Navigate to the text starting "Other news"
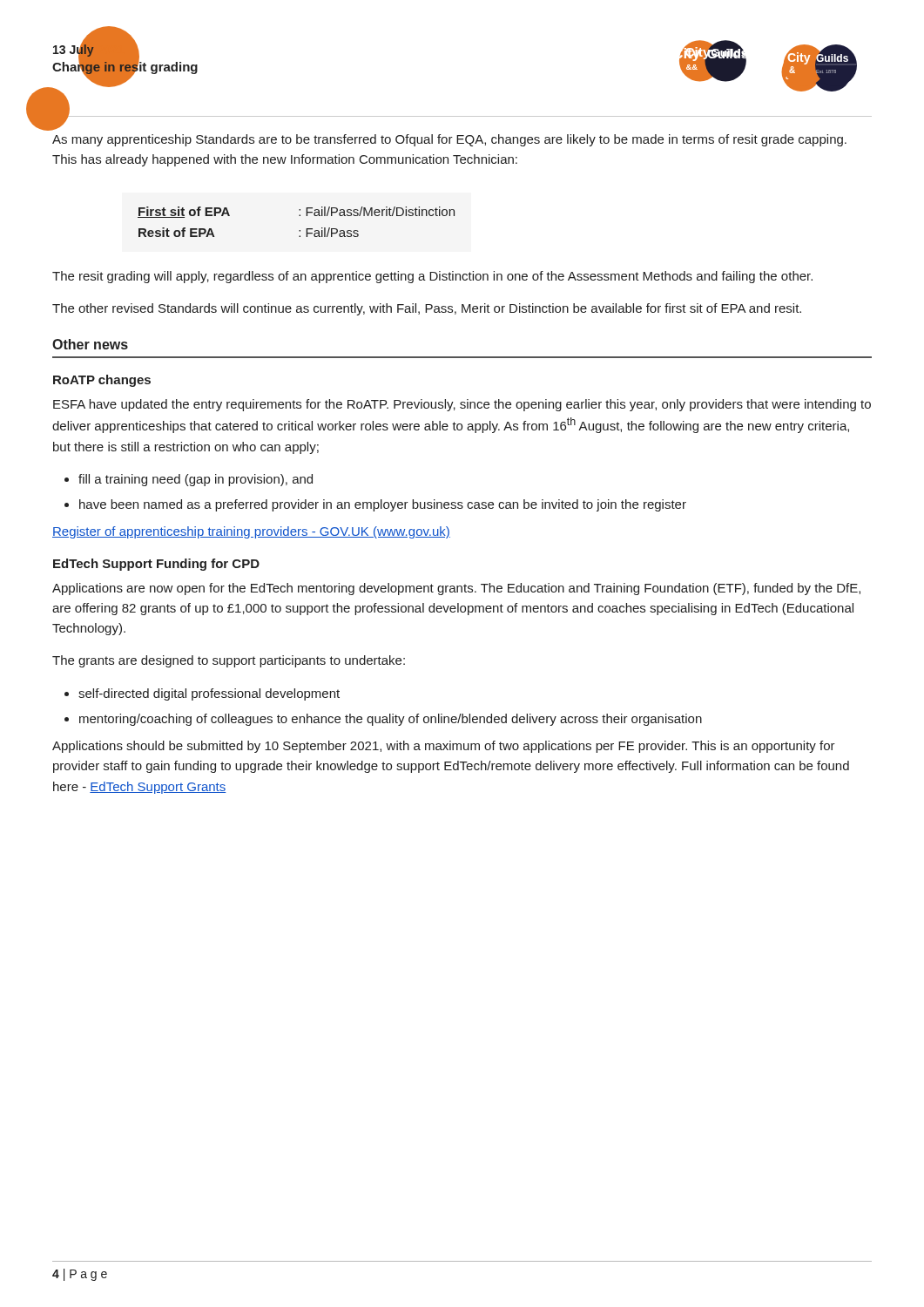Viewport: 924px width, 1307px height. coord(90,345)
